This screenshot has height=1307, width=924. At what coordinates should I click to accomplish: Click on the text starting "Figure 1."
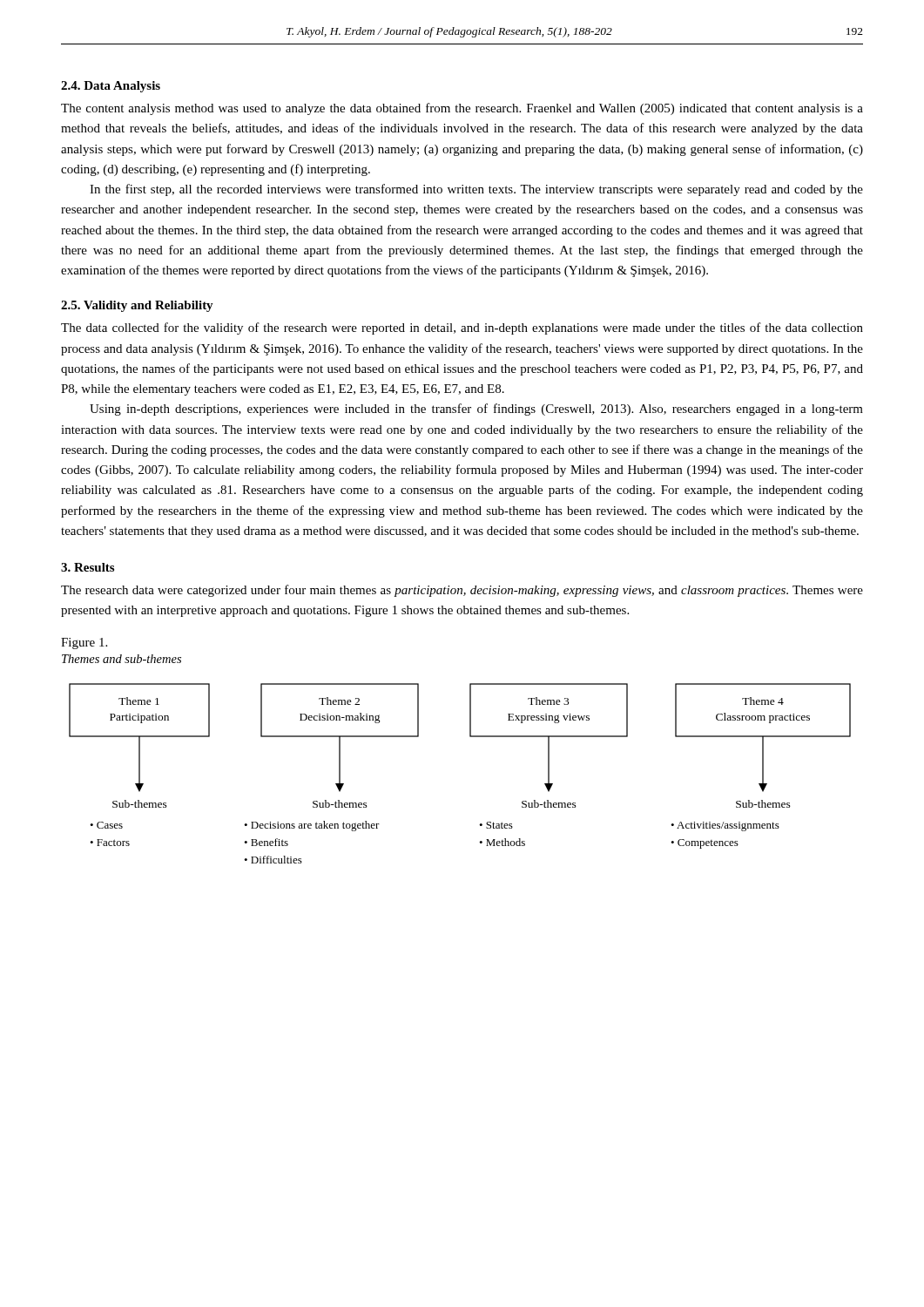coord(85,642)
